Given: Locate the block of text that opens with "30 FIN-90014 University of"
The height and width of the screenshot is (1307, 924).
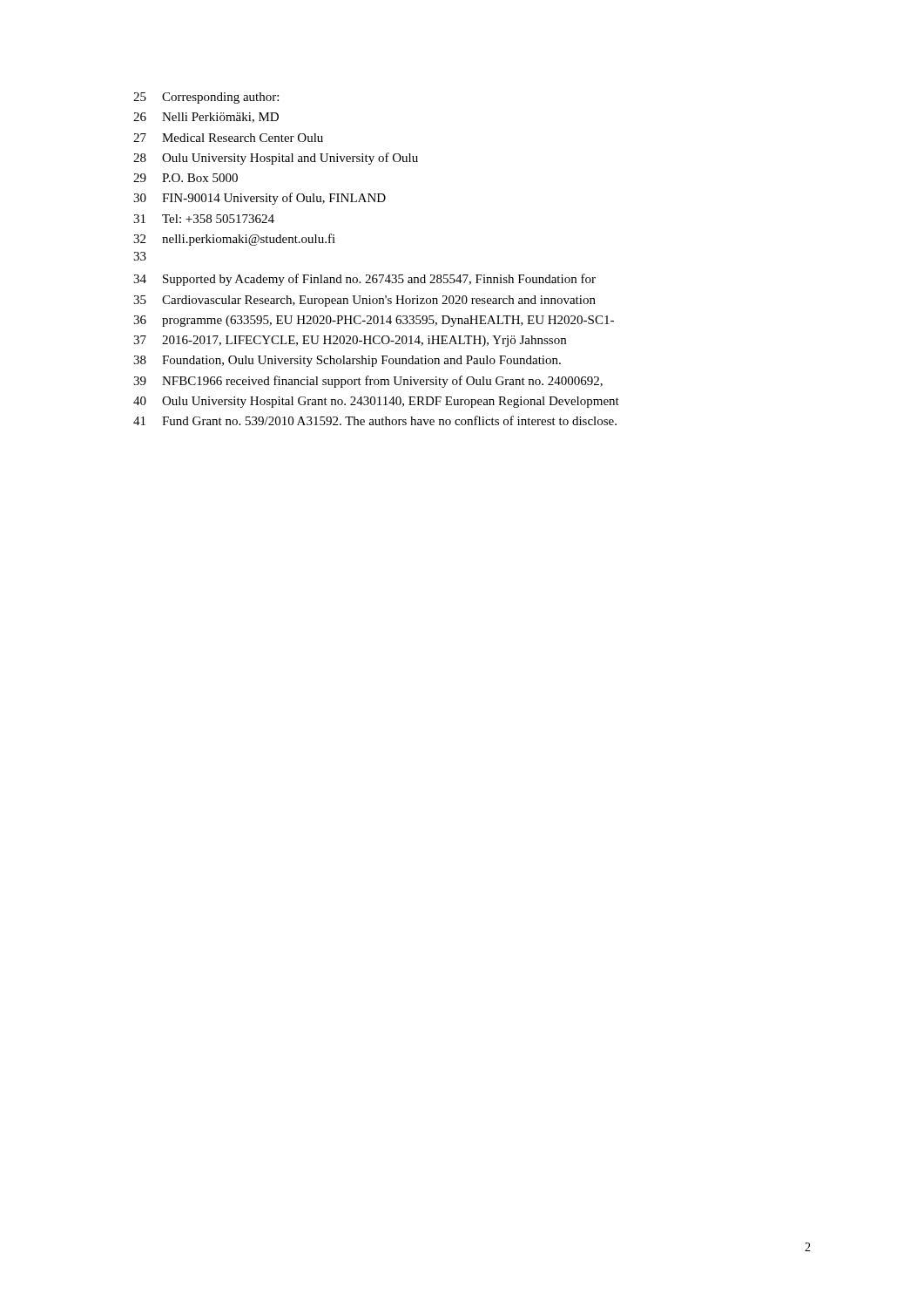Looking at the screenshot, I should (x=250, y=199).
